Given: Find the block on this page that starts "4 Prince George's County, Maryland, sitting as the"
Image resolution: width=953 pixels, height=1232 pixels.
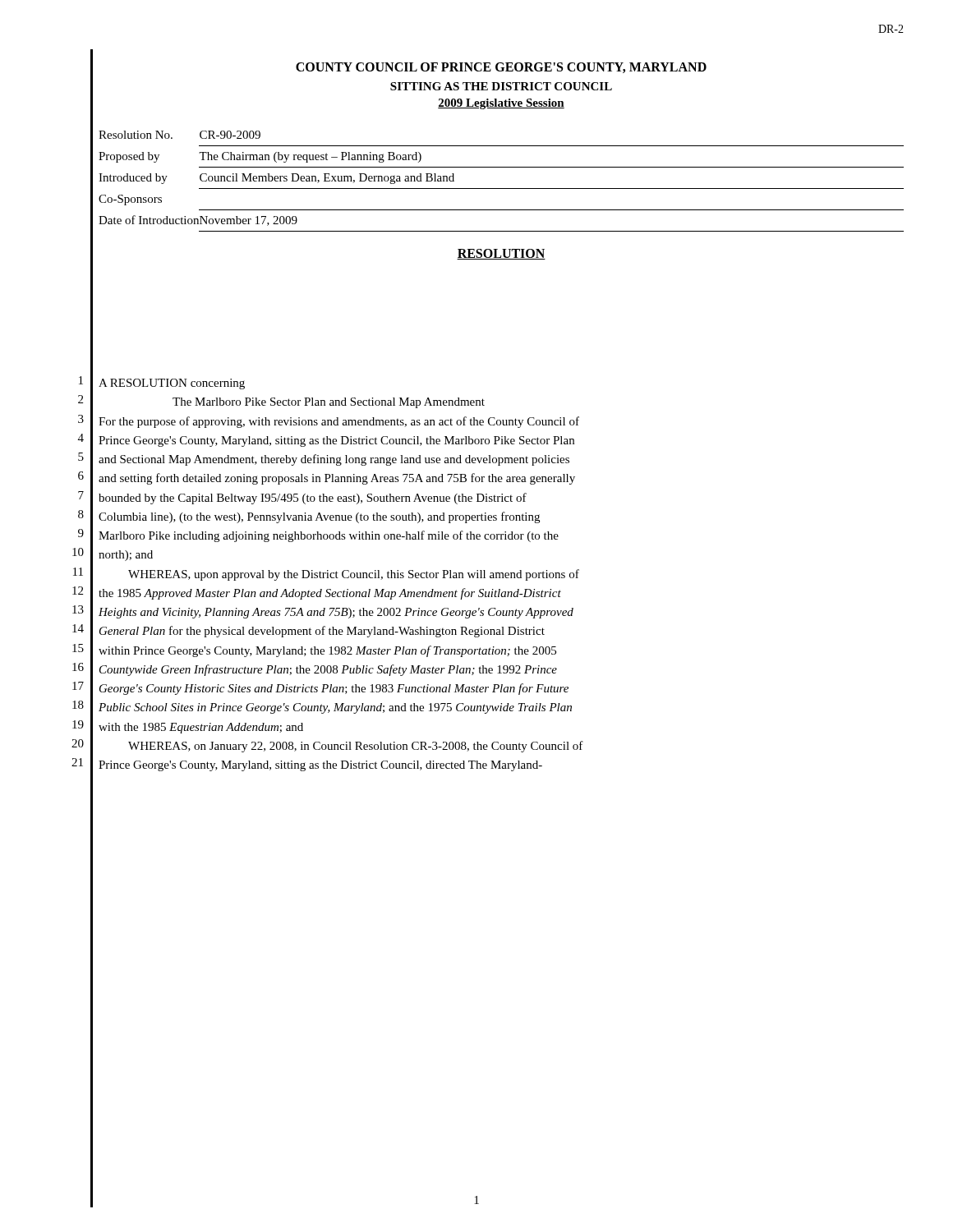Looking at the screenshot, I should point(501,441).
